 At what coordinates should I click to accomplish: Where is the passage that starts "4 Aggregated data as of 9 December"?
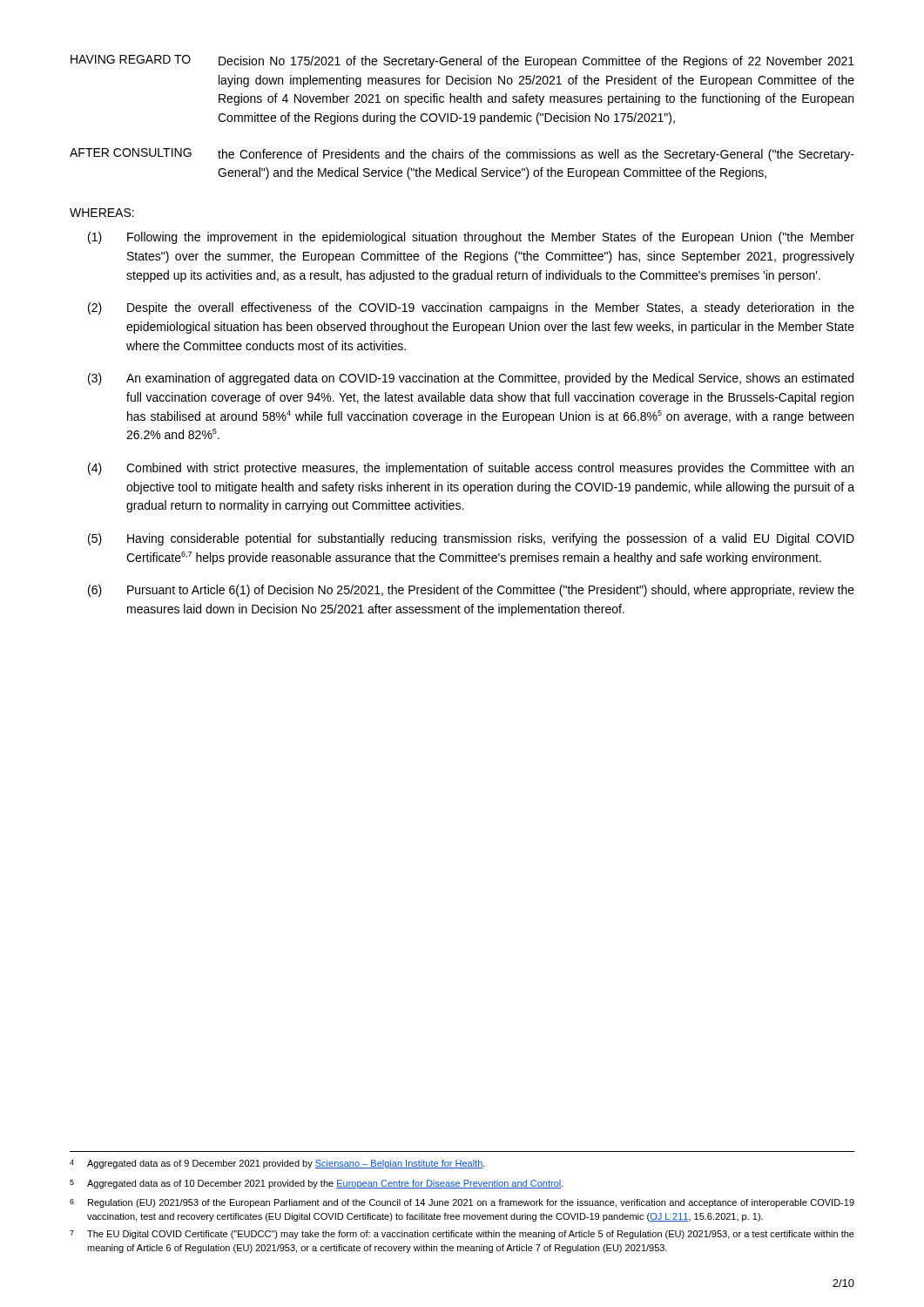click(x=462, y=1165)
